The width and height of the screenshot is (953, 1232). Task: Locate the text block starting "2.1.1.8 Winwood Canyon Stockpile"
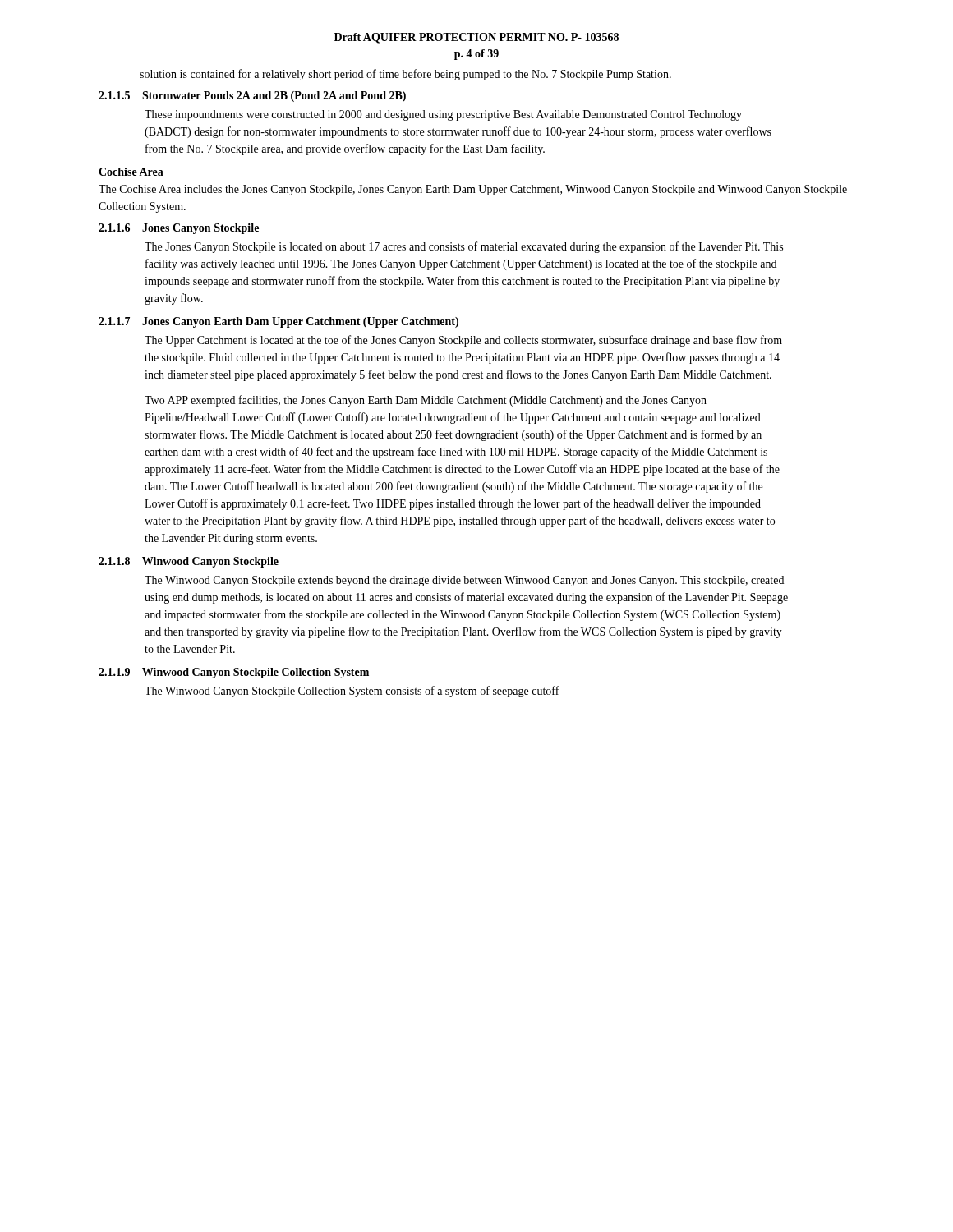(x=189, y=562)
